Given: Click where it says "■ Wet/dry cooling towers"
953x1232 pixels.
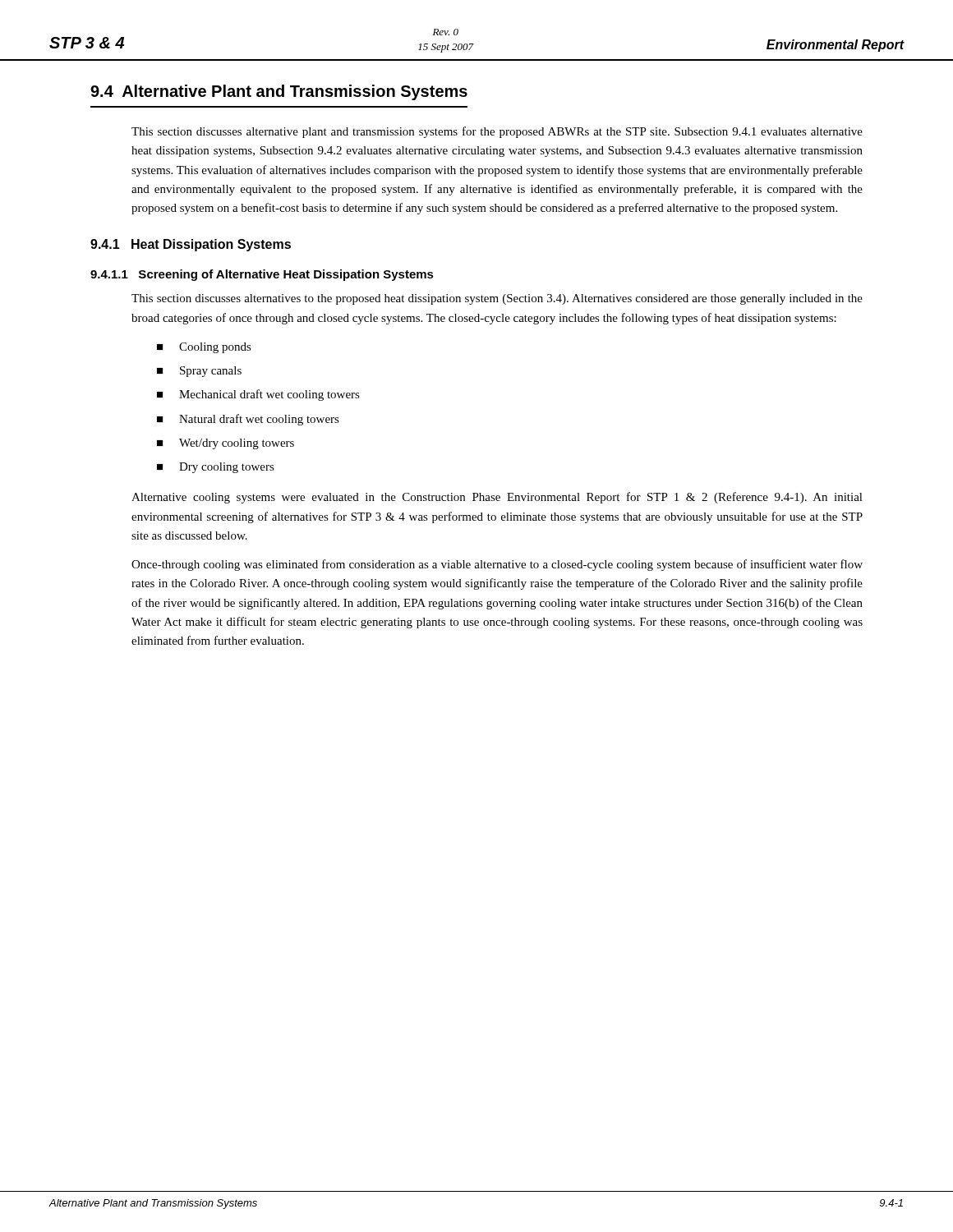Looking at the screenshot, I should 225,443.
